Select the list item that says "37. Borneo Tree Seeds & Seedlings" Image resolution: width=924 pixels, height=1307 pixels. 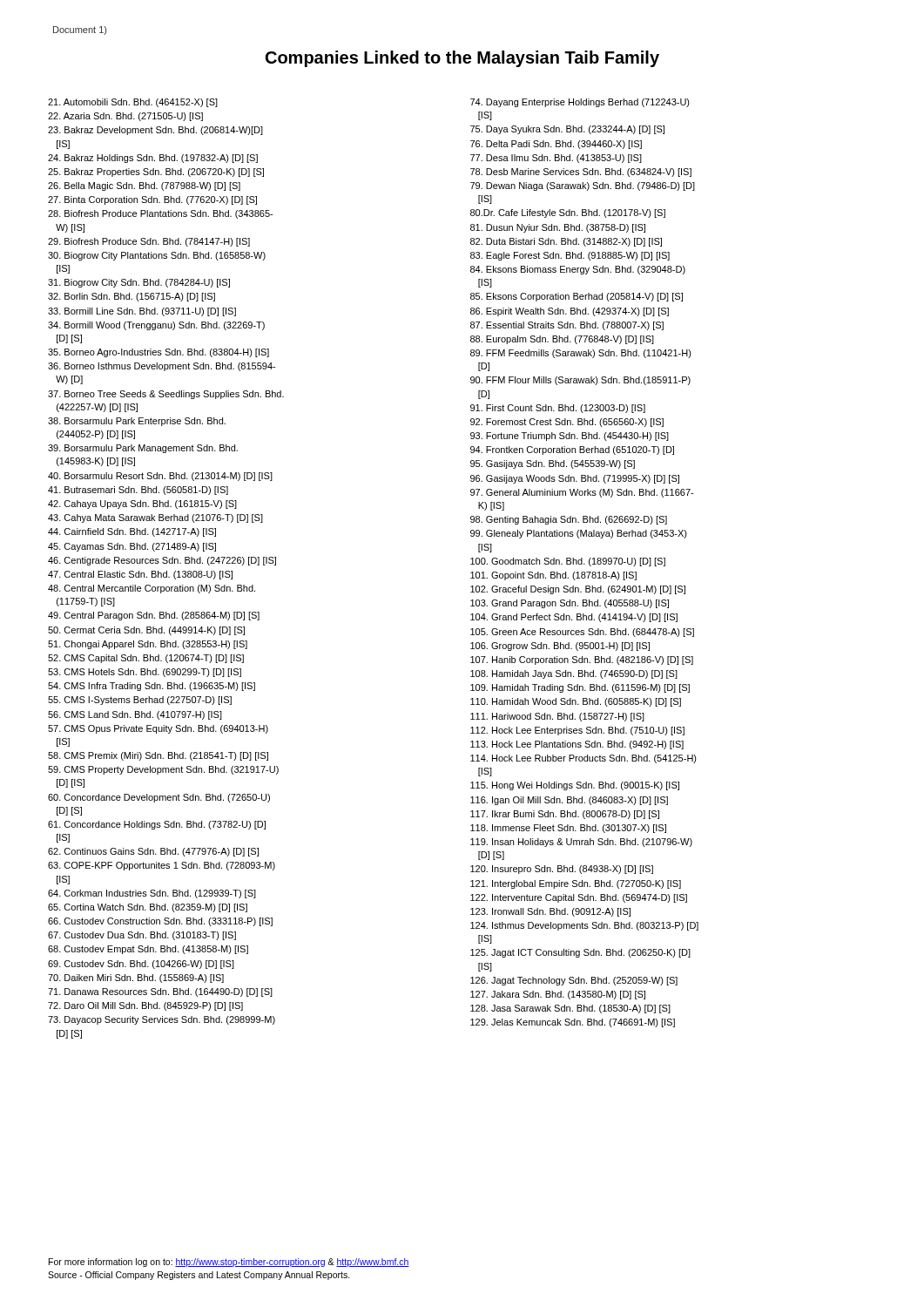251,401
